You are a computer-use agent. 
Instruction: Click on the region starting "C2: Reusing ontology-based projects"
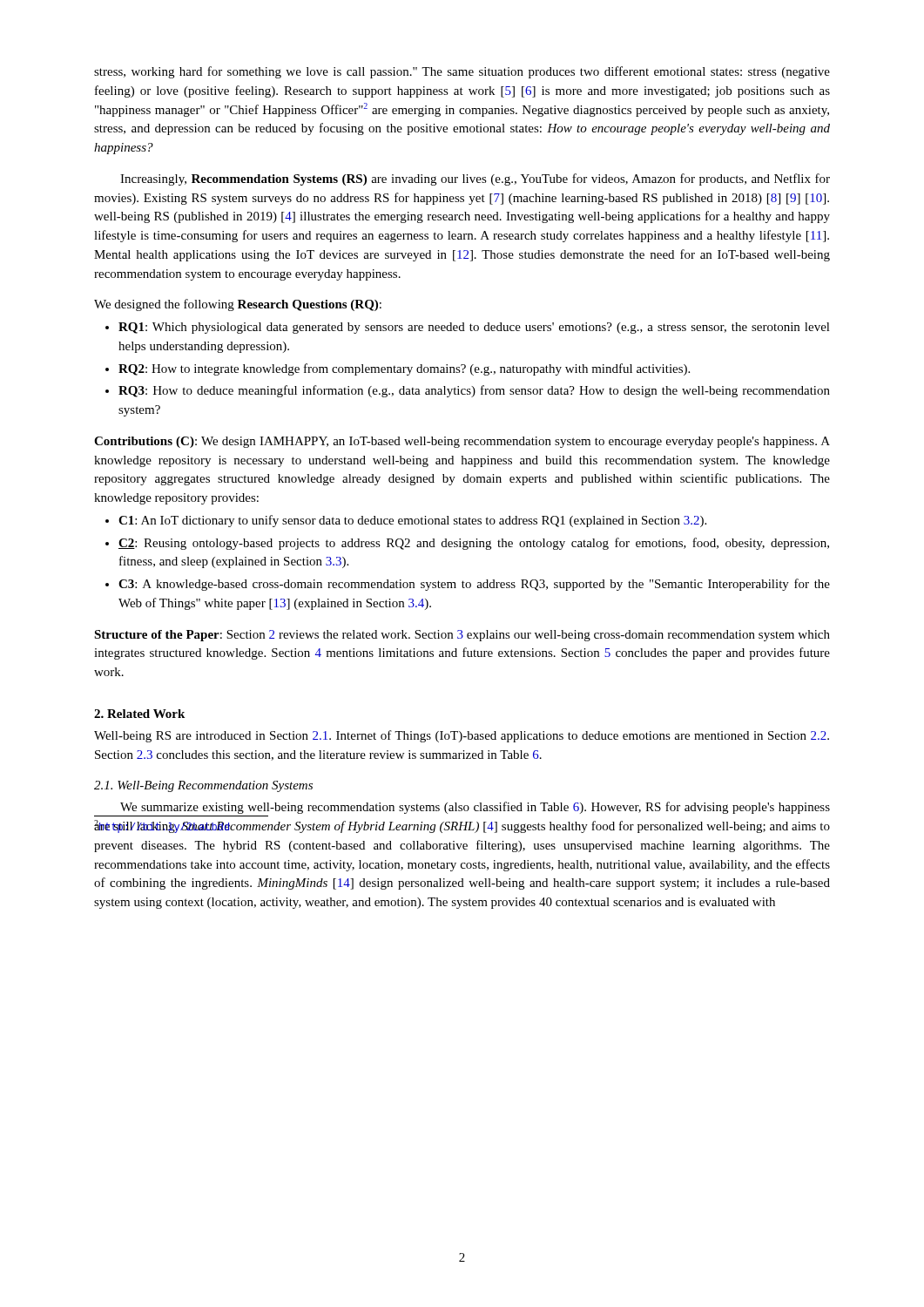coord(474,552)
